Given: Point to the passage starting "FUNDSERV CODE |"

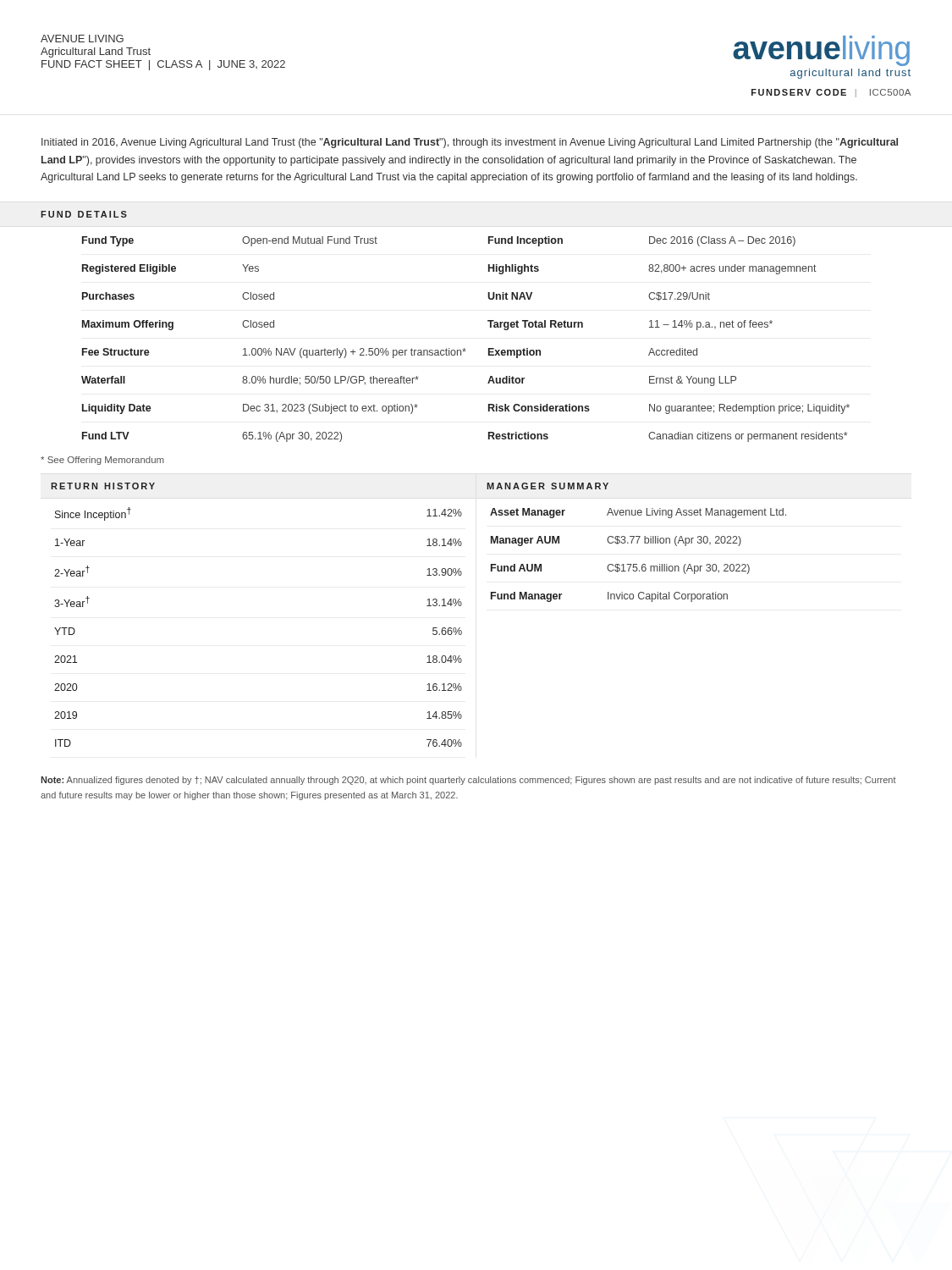Looking at the screenshot, I should [831, 92].
